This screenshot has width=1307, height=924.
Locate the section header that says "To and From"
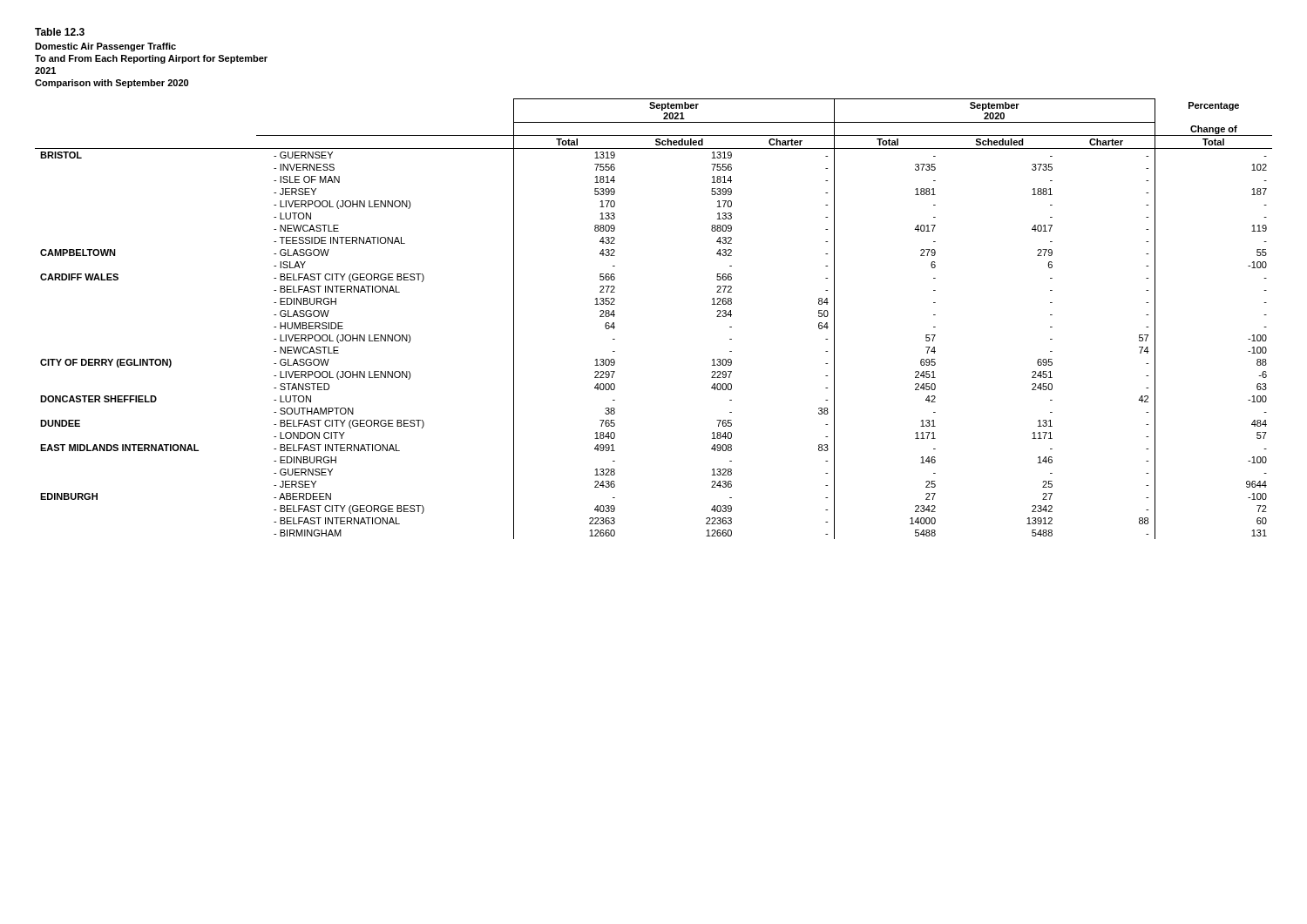[x=151, y=58]
